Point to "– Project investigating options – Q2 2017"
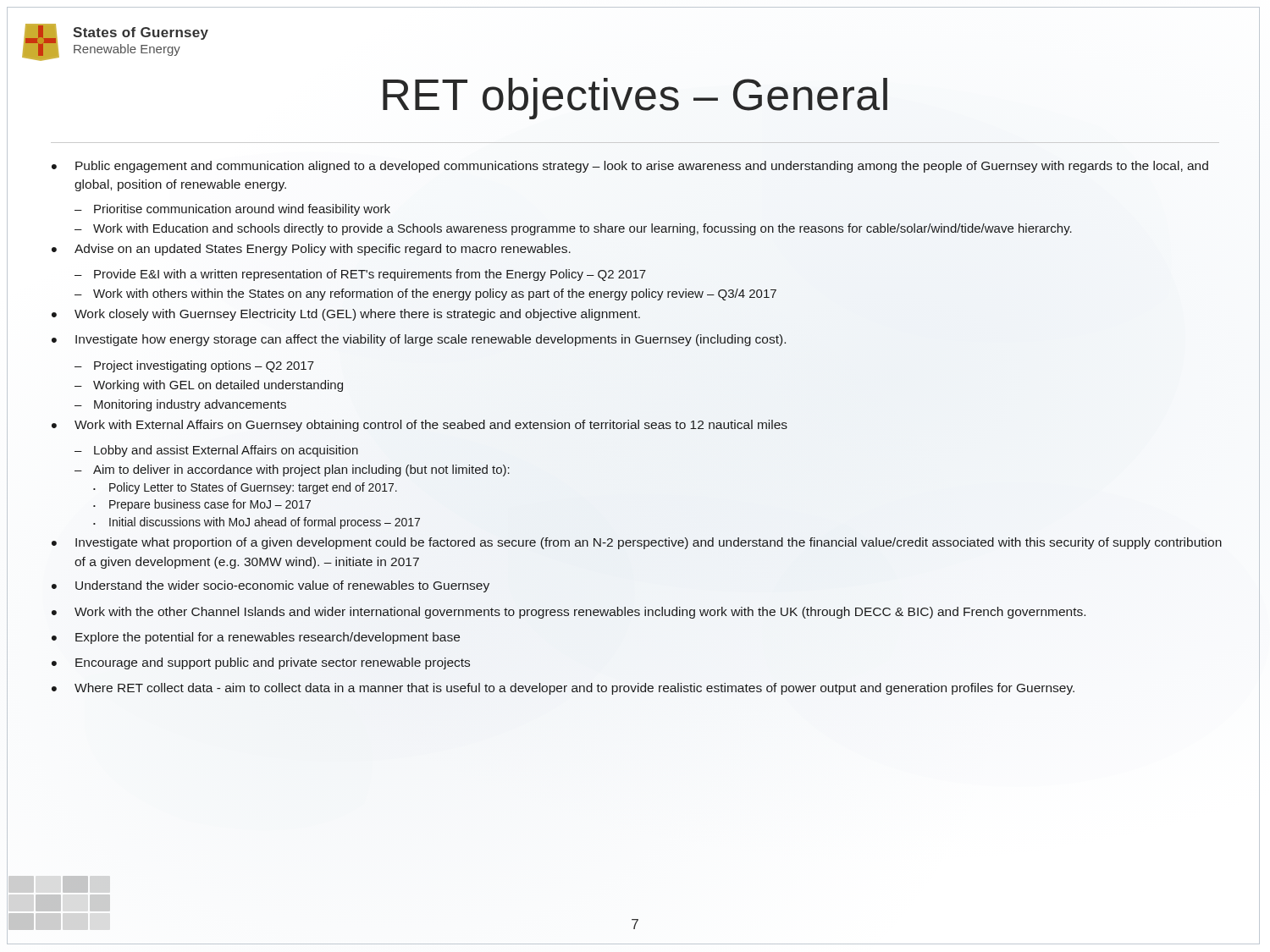The width and height of the screenshot is (1270, 952). tap(194, 365)
